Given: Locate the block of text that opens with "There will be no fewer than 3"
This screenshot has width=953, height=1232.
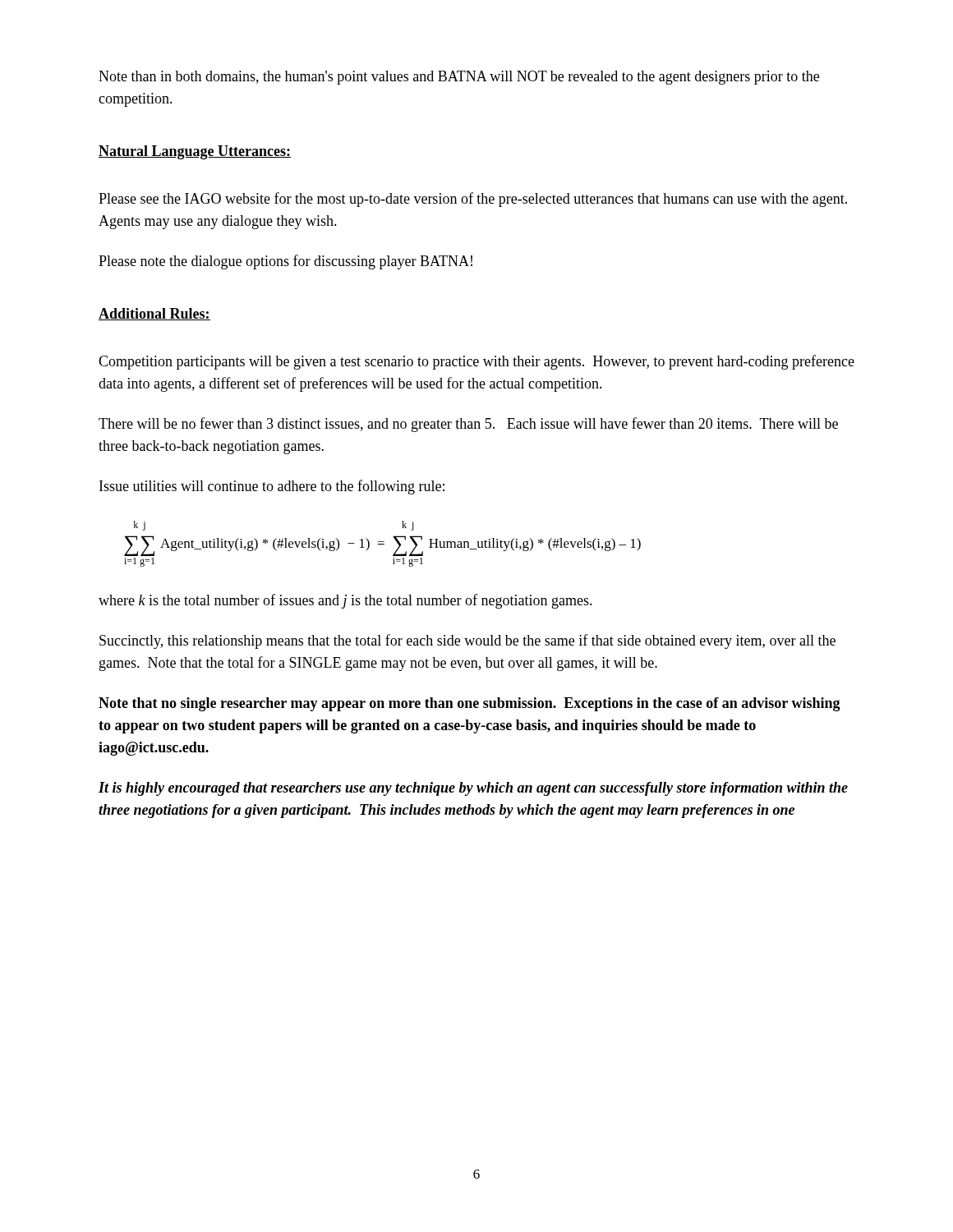Looking at the screenshot, I should tap(468, 435).
